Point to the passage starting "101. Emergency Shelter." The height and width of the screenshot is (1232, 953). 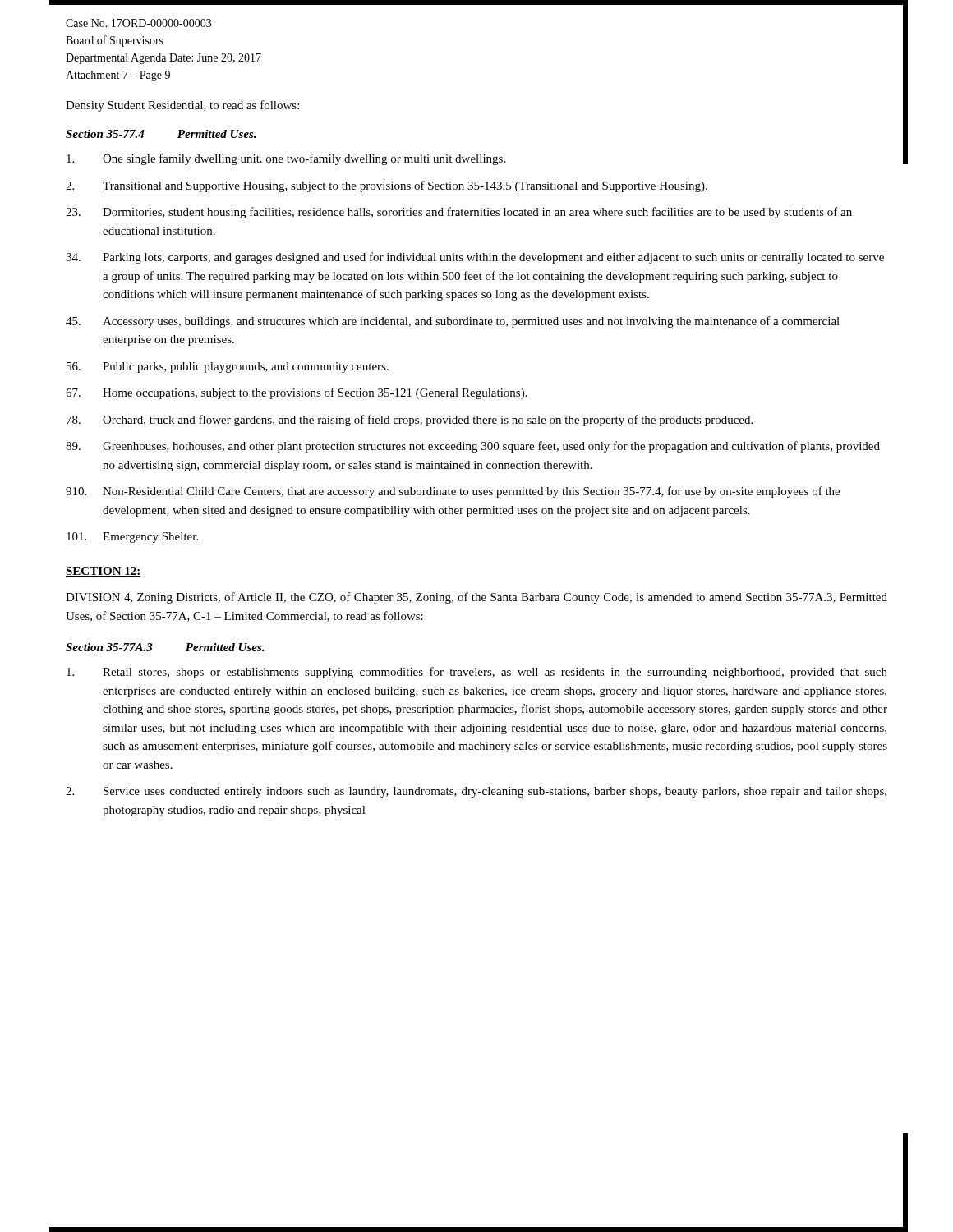click(x=132, y=538)
